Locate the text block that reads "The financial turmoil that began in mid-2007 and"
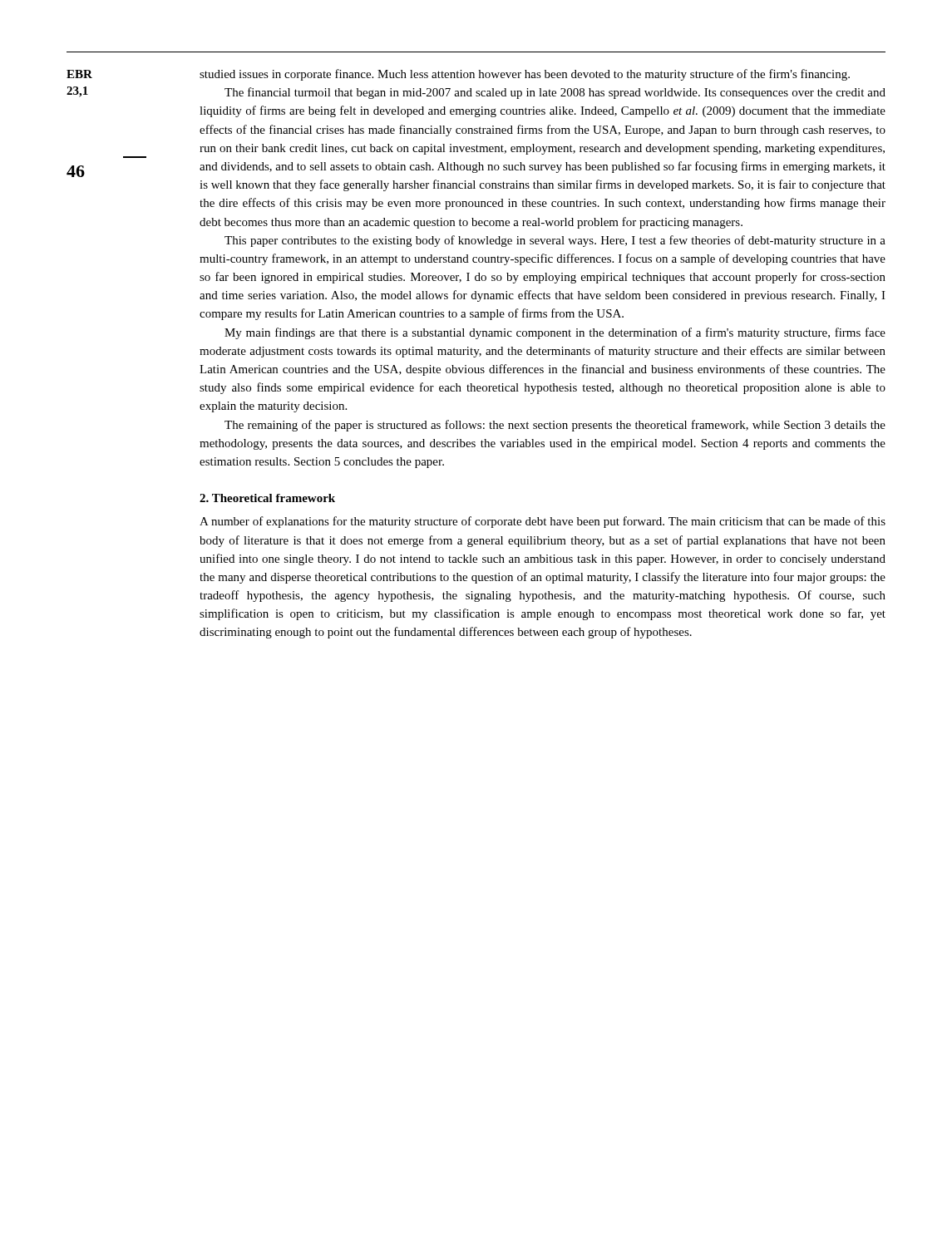 tap(542, 157)
